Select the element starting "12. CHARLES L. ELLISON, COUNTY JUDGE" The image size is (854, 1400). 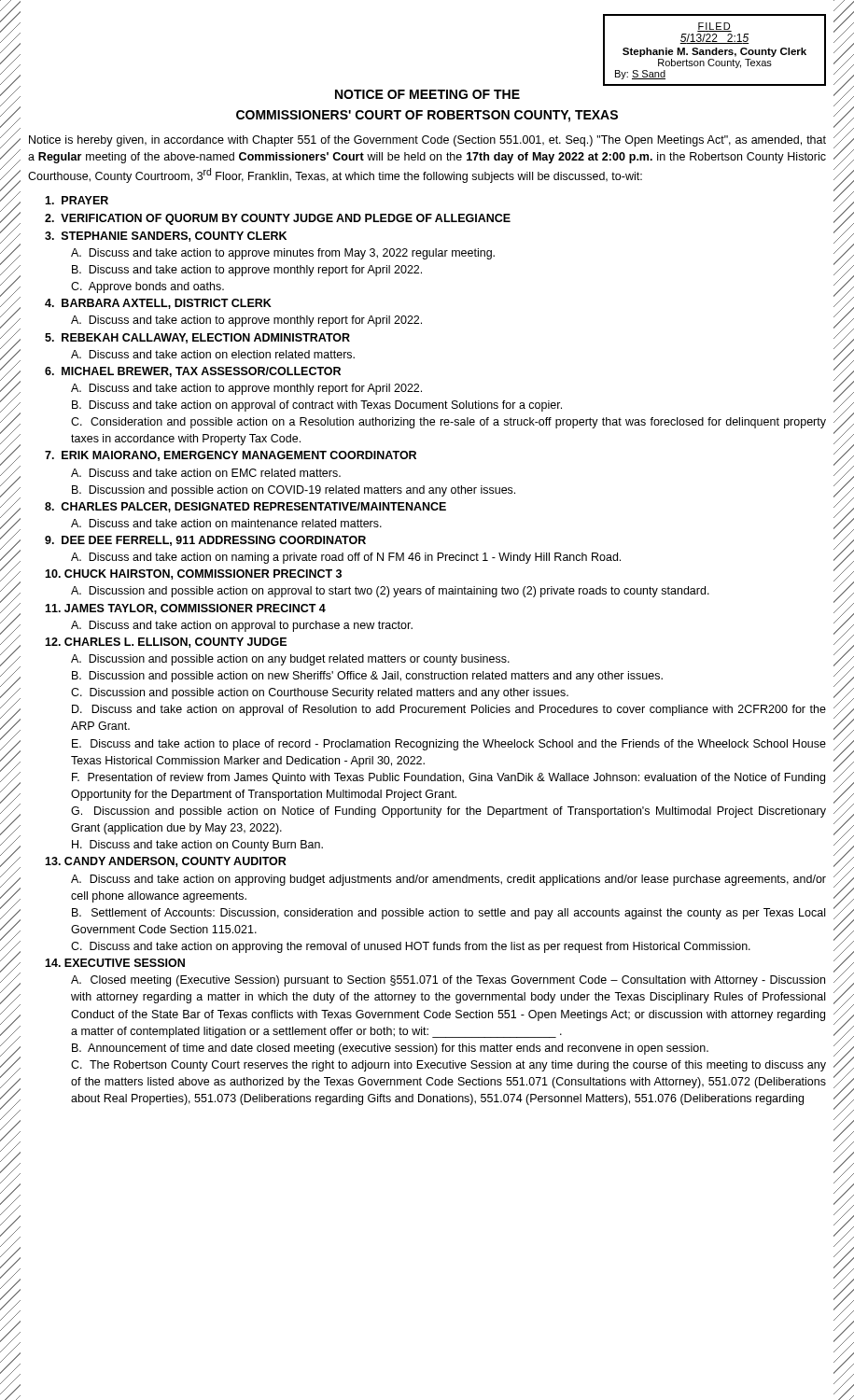pyautogui.click(x=435, y=743)
